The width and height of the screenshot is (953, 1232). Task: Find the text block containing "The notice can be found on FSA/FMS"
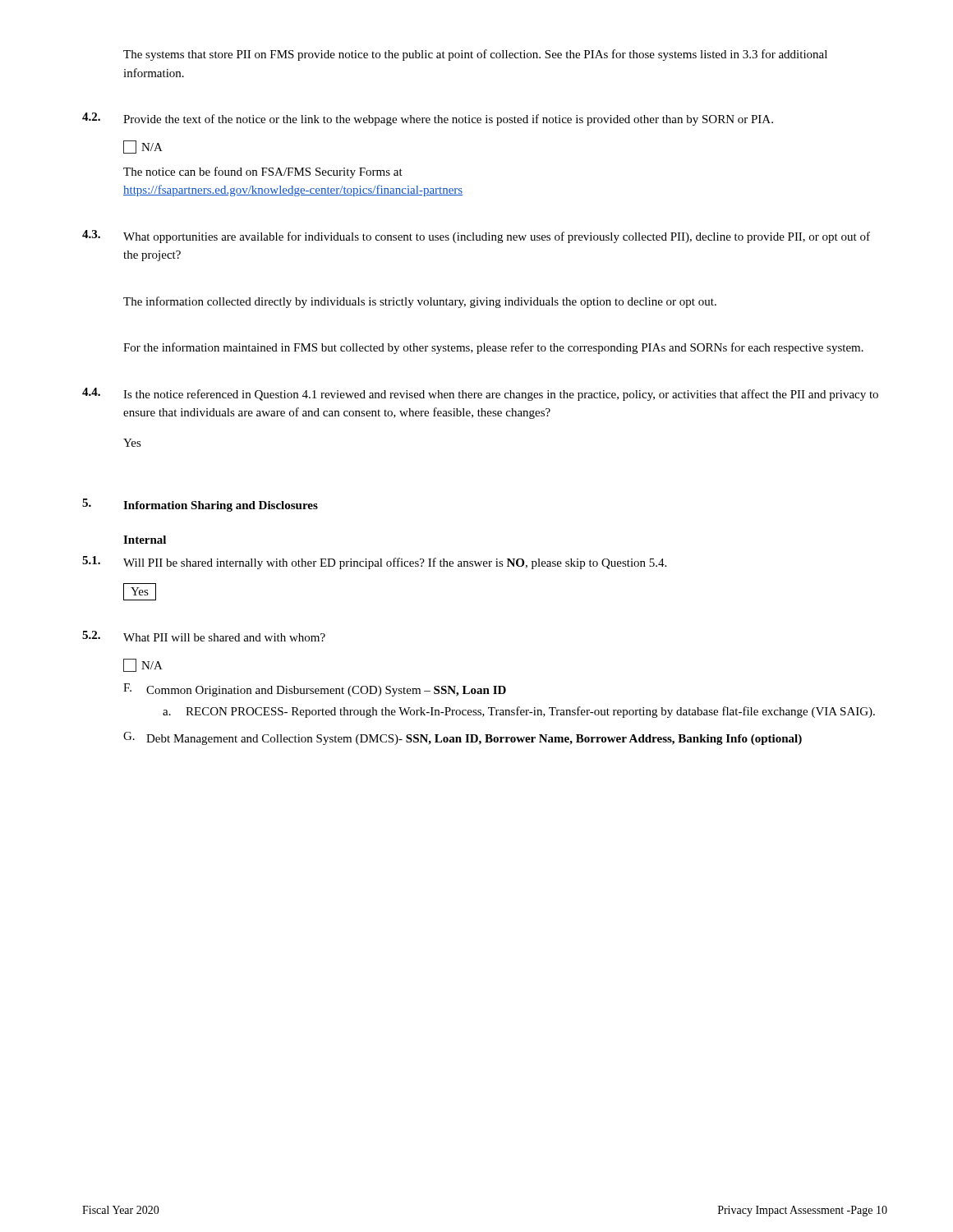(293, 180)
